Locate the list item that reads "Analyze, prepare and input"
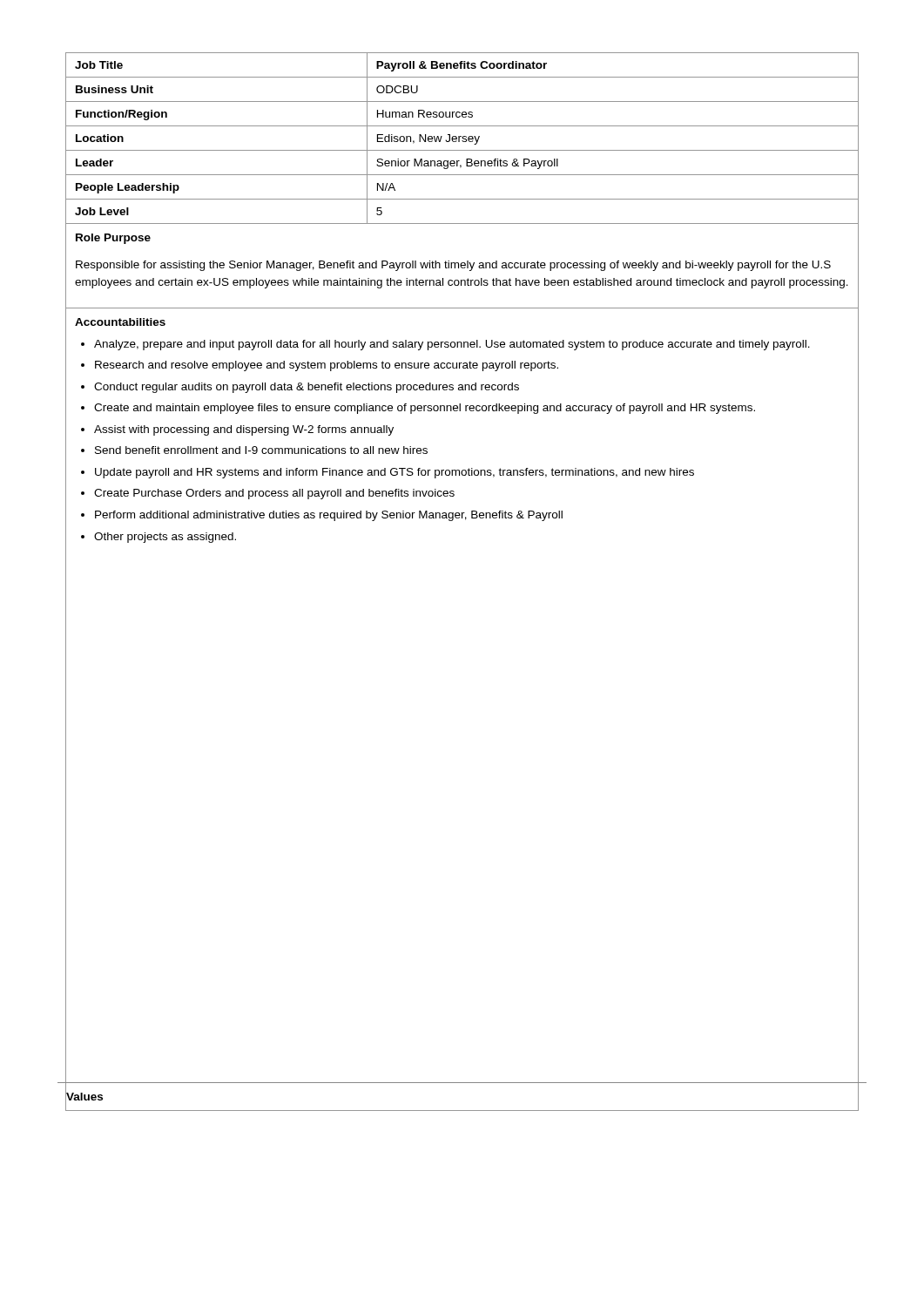The width and height of the screenshot is (924, 1307). (452, 343)
